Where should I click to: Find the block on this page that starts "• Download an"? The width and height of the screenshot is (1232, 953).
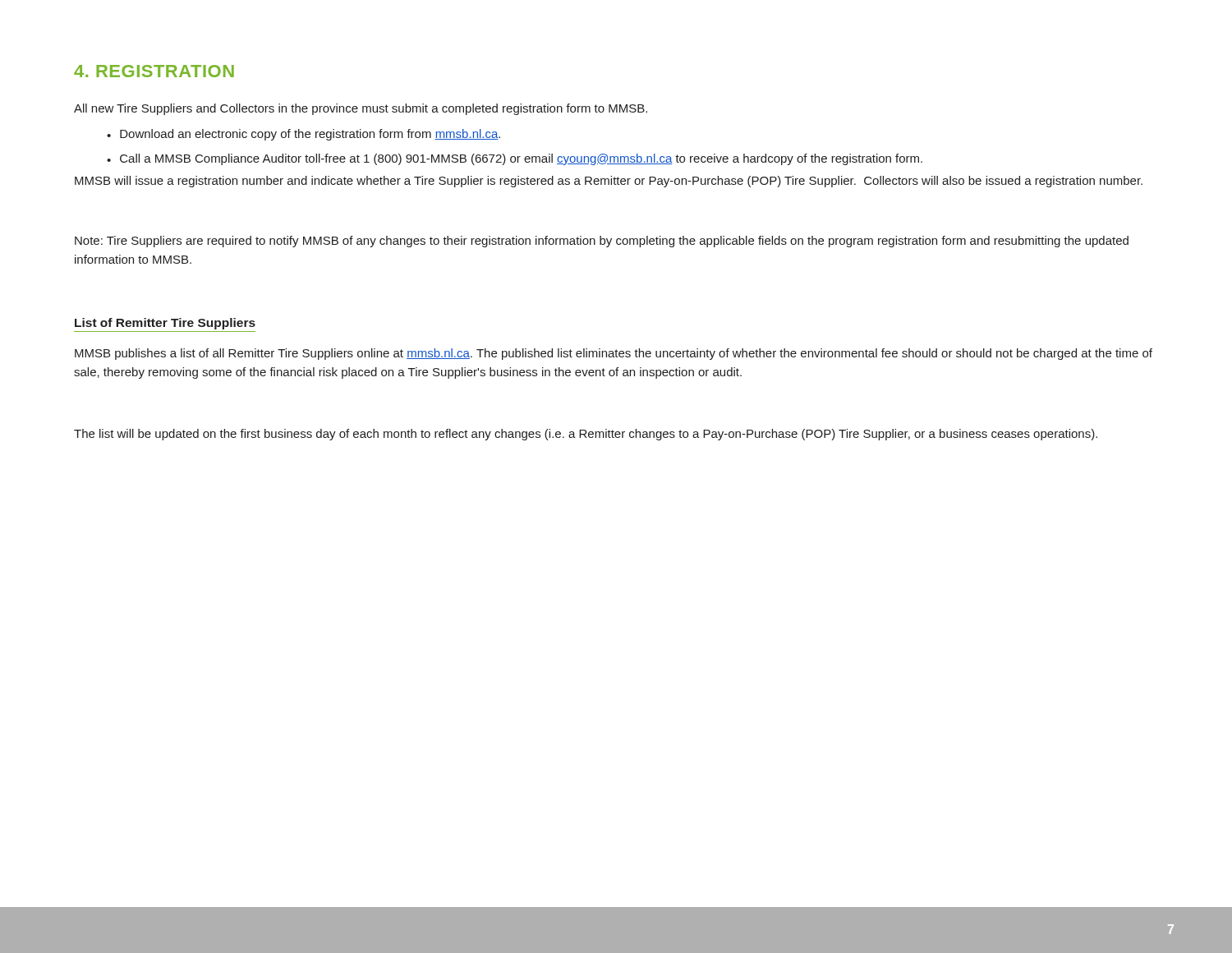[x=304, y=135]
